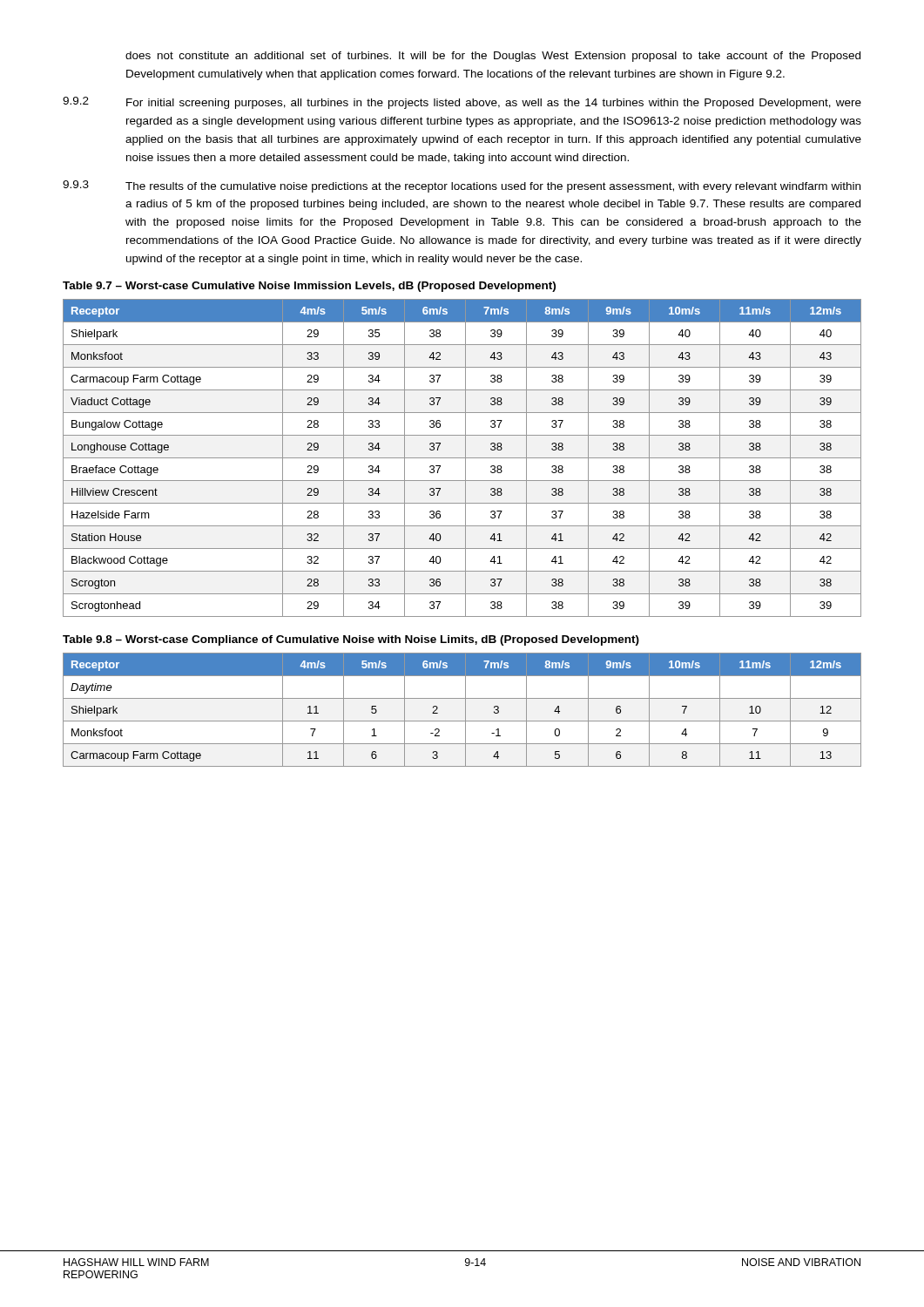Locate the text starting "Table 9.7 – Worst-case Cumulative Noise Immission Levels,"
The height and width of the screenshot is (1307, 924).
point(309,285)
